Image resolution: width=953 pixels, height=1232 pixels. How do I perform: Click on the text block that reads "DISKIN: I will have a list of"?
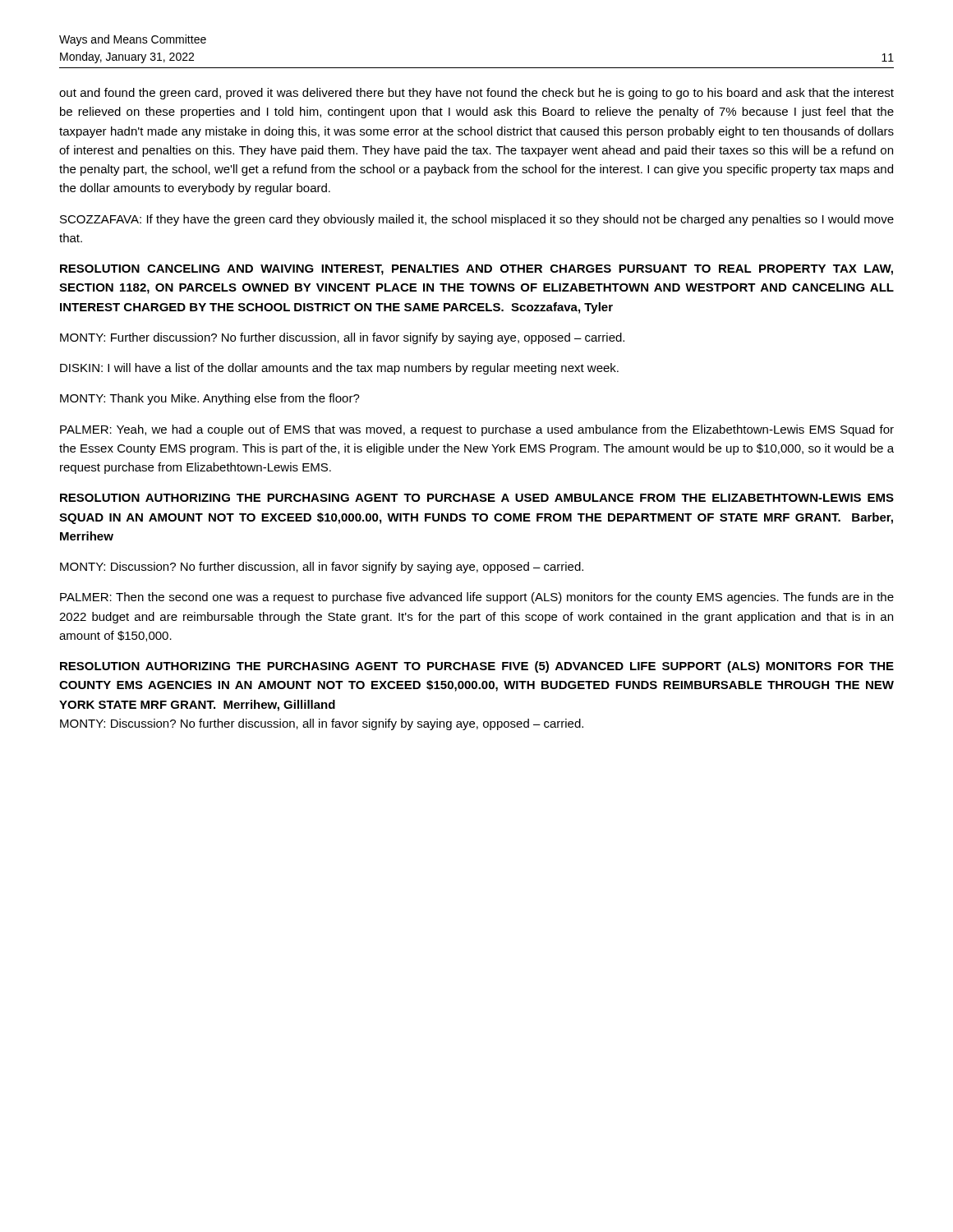(x=339, y=368)
